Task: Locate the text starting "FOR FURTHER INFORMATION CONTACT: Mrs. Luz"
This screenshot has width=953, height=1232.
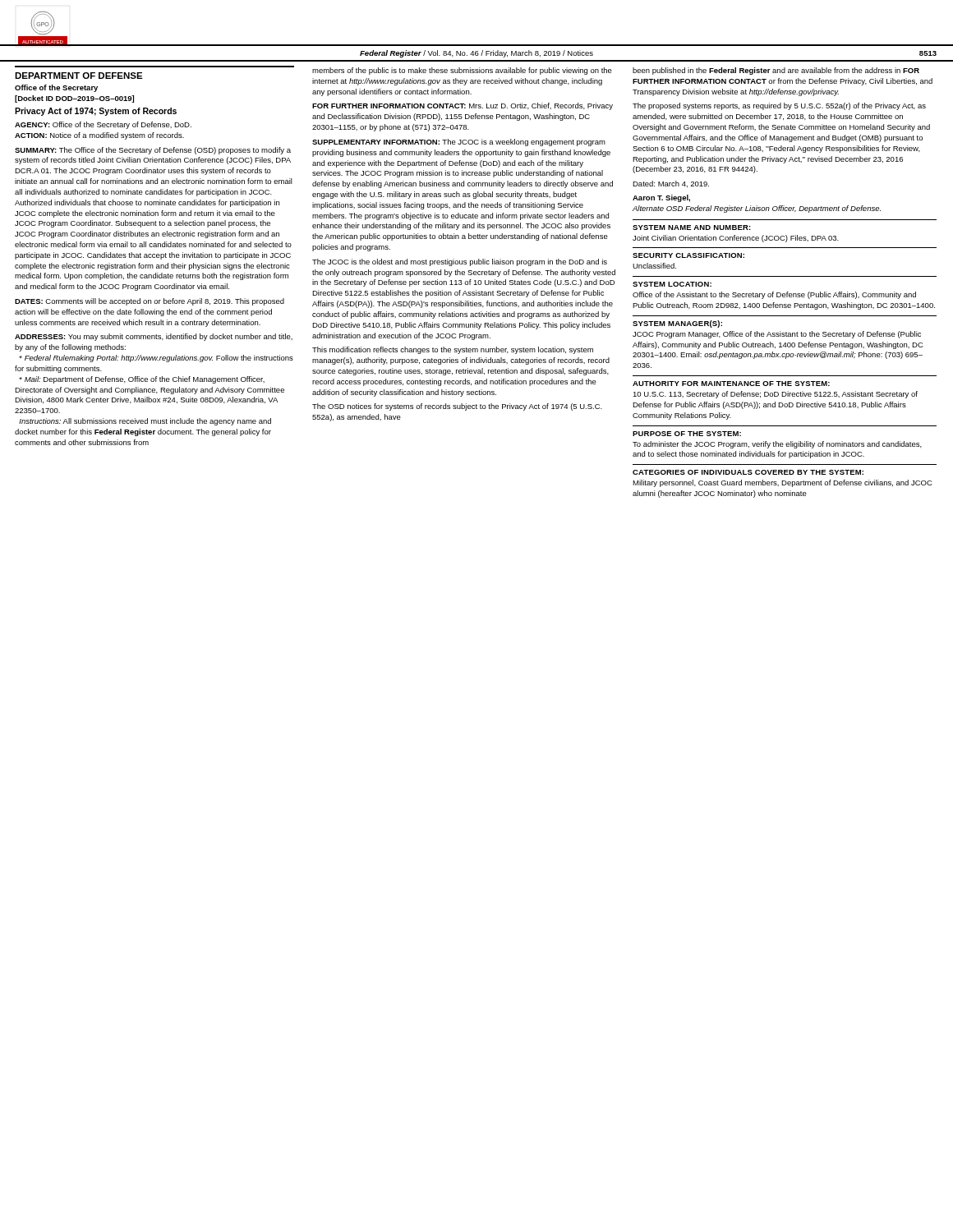Action: 463,116
